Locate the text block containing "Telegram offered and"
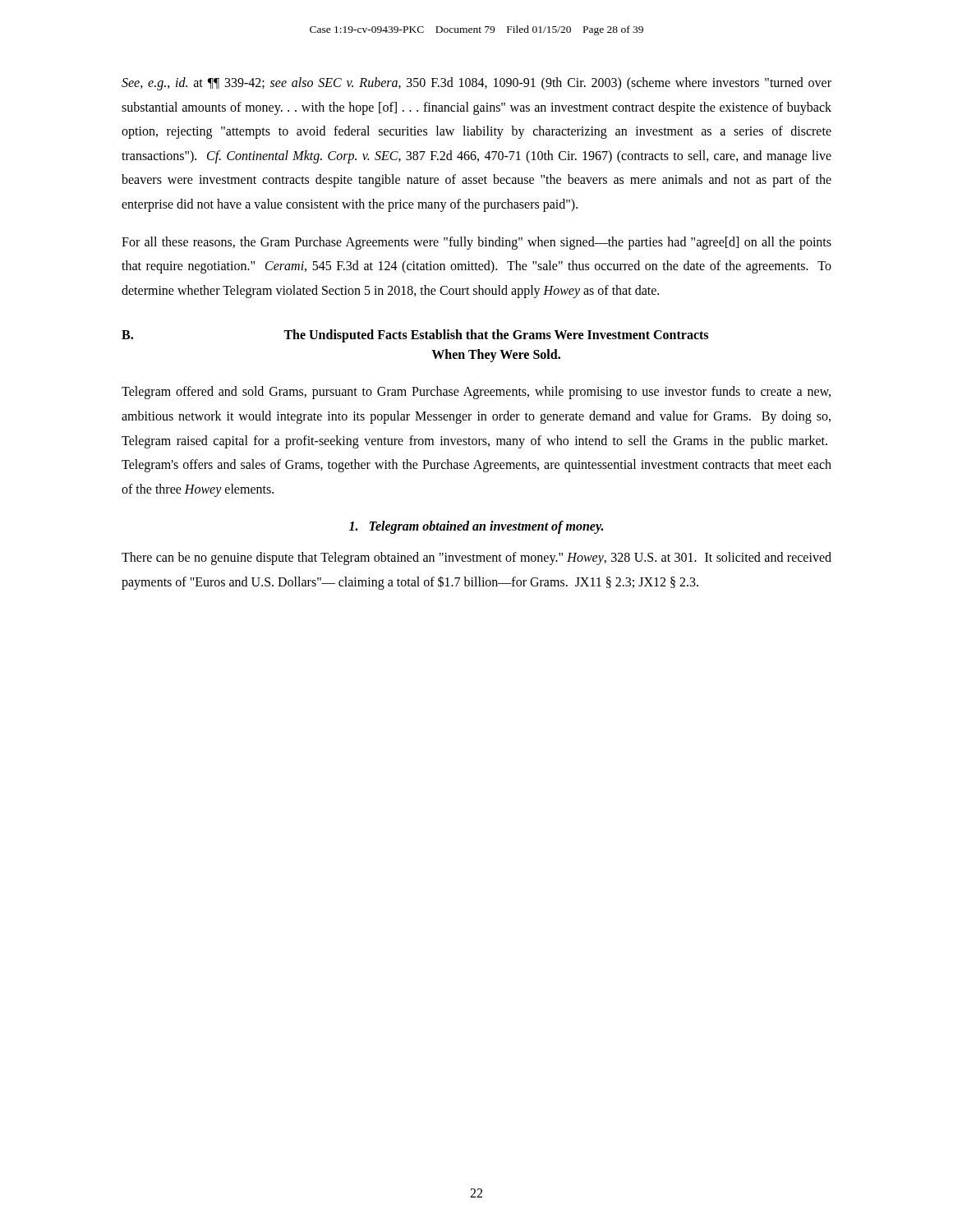 coord(476,441)
